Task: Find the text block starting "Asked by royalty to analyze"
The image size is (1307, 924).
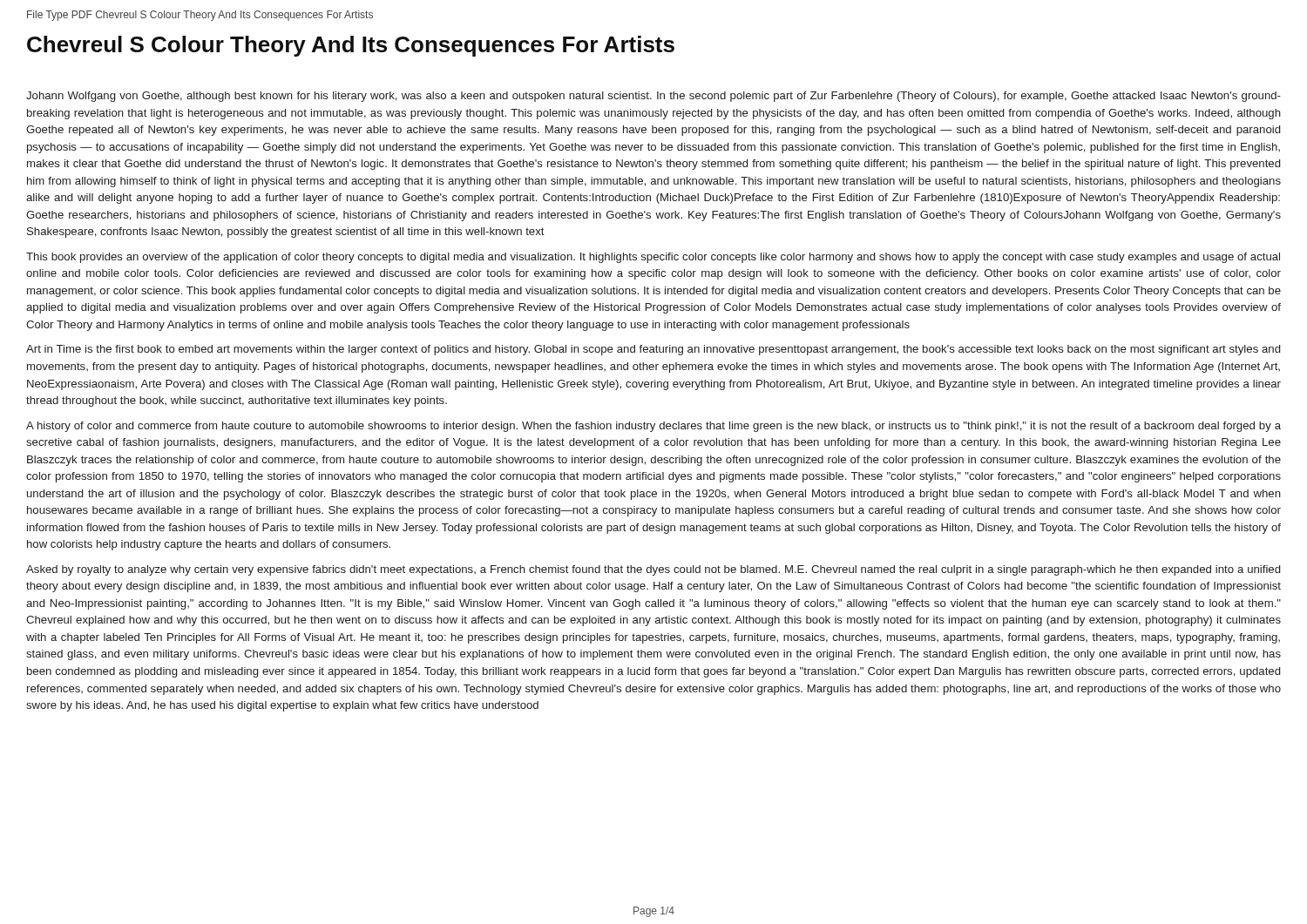Action: click(654, 637)
